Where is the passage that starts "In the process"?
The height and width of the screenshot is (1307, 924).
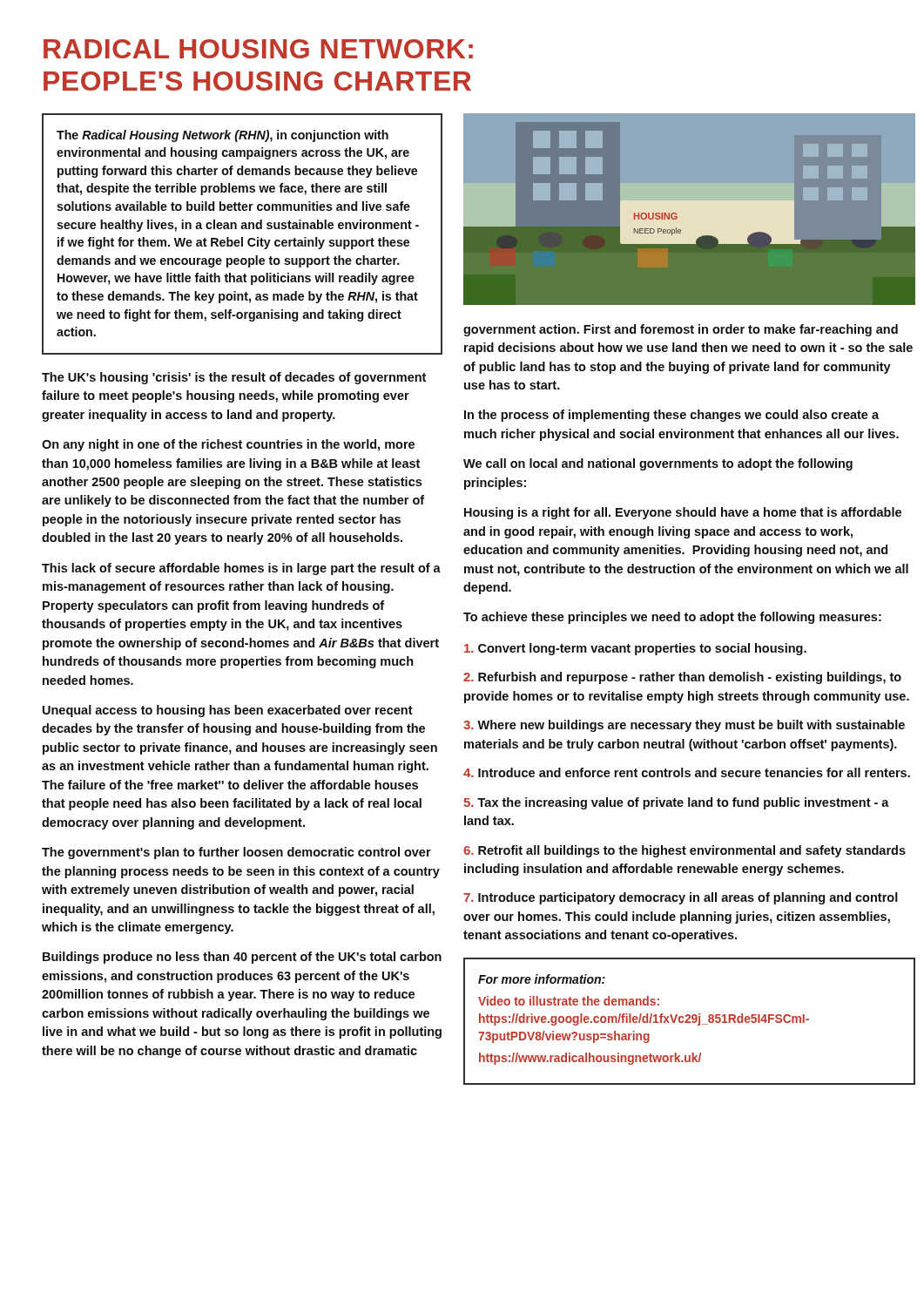[681, 424]
